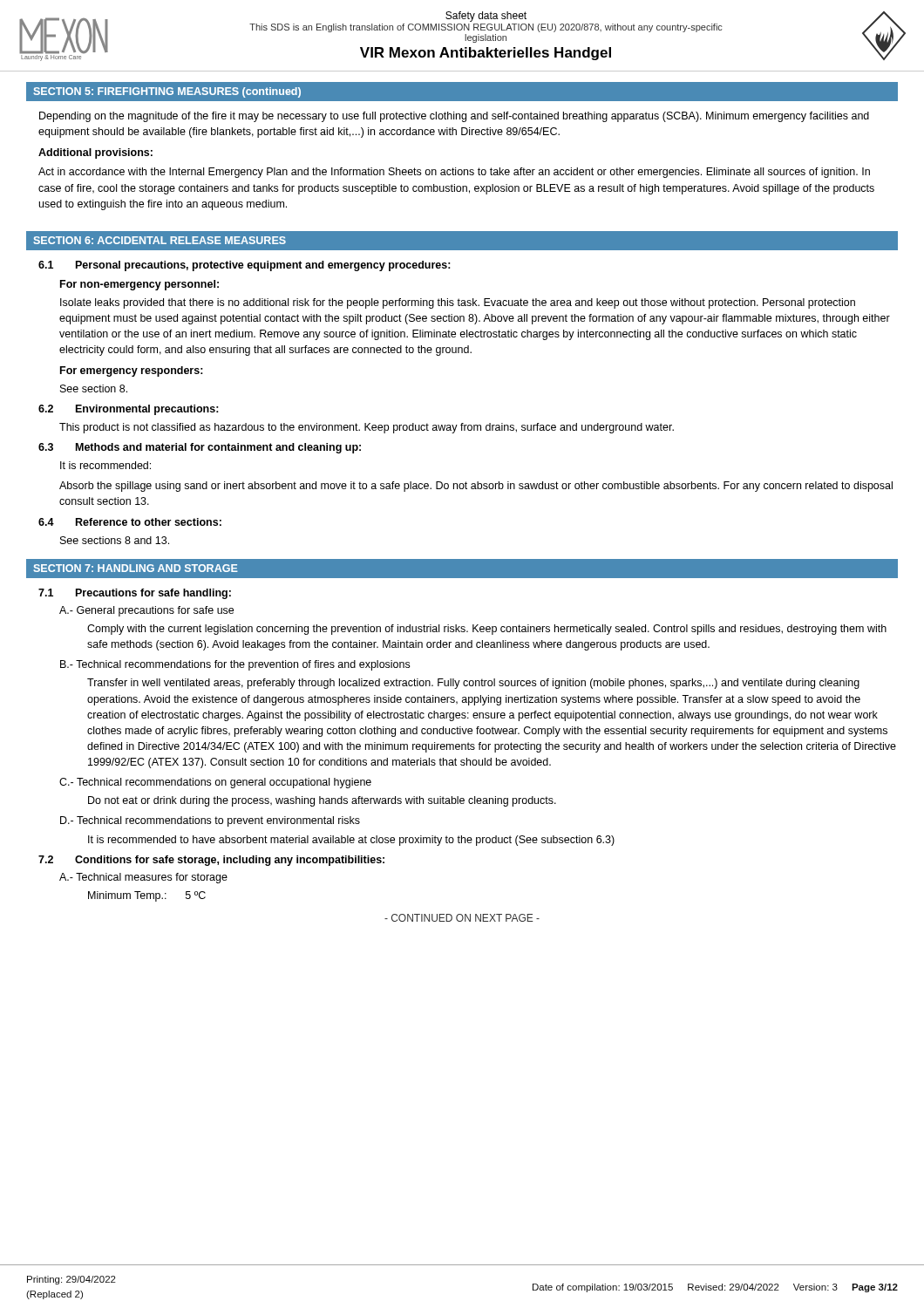Click on the text block starting "3 Methods and material for"

coord(200,448)
